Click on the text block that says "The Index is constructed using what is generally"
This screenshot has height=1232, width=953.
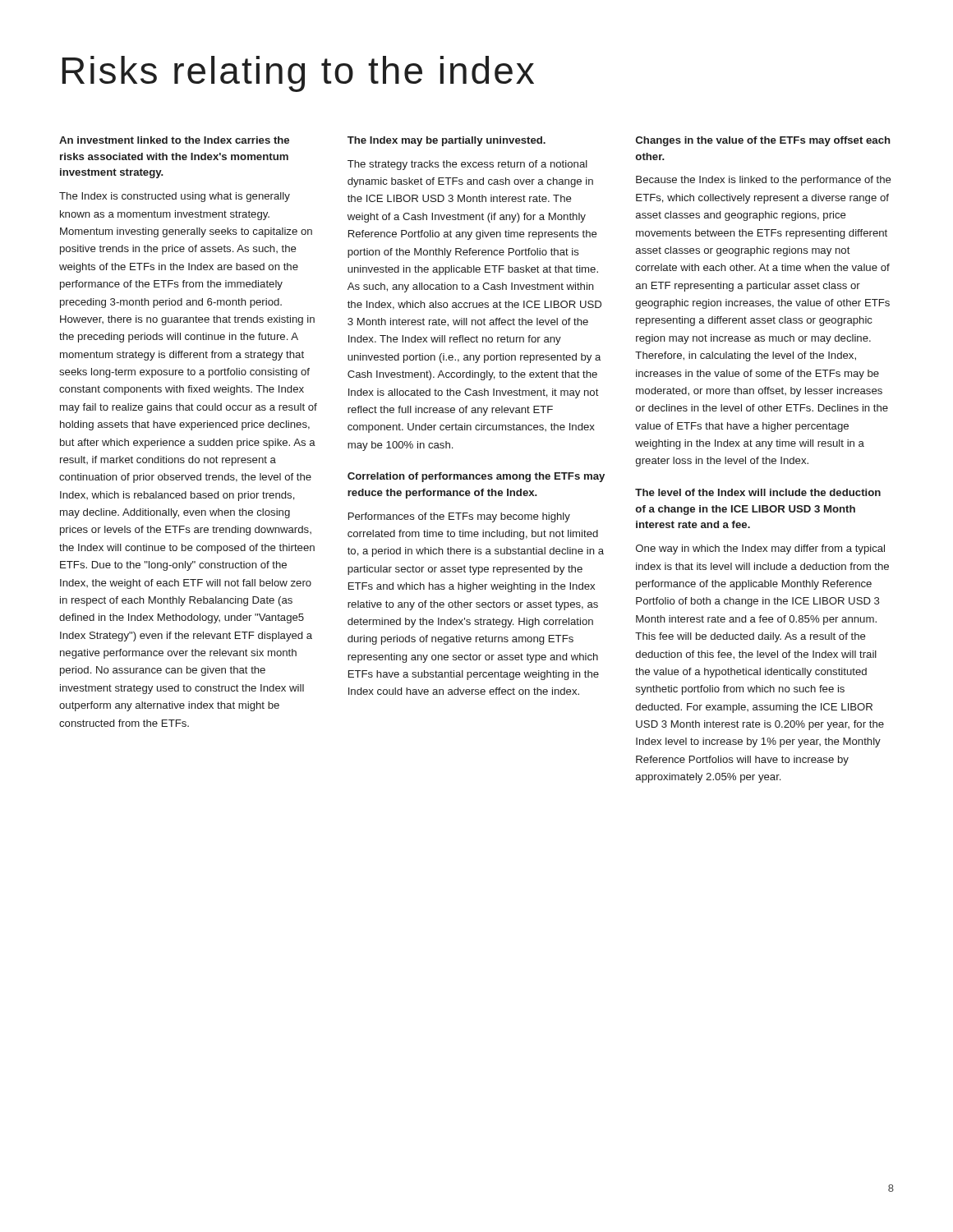(x=188, y=460)
